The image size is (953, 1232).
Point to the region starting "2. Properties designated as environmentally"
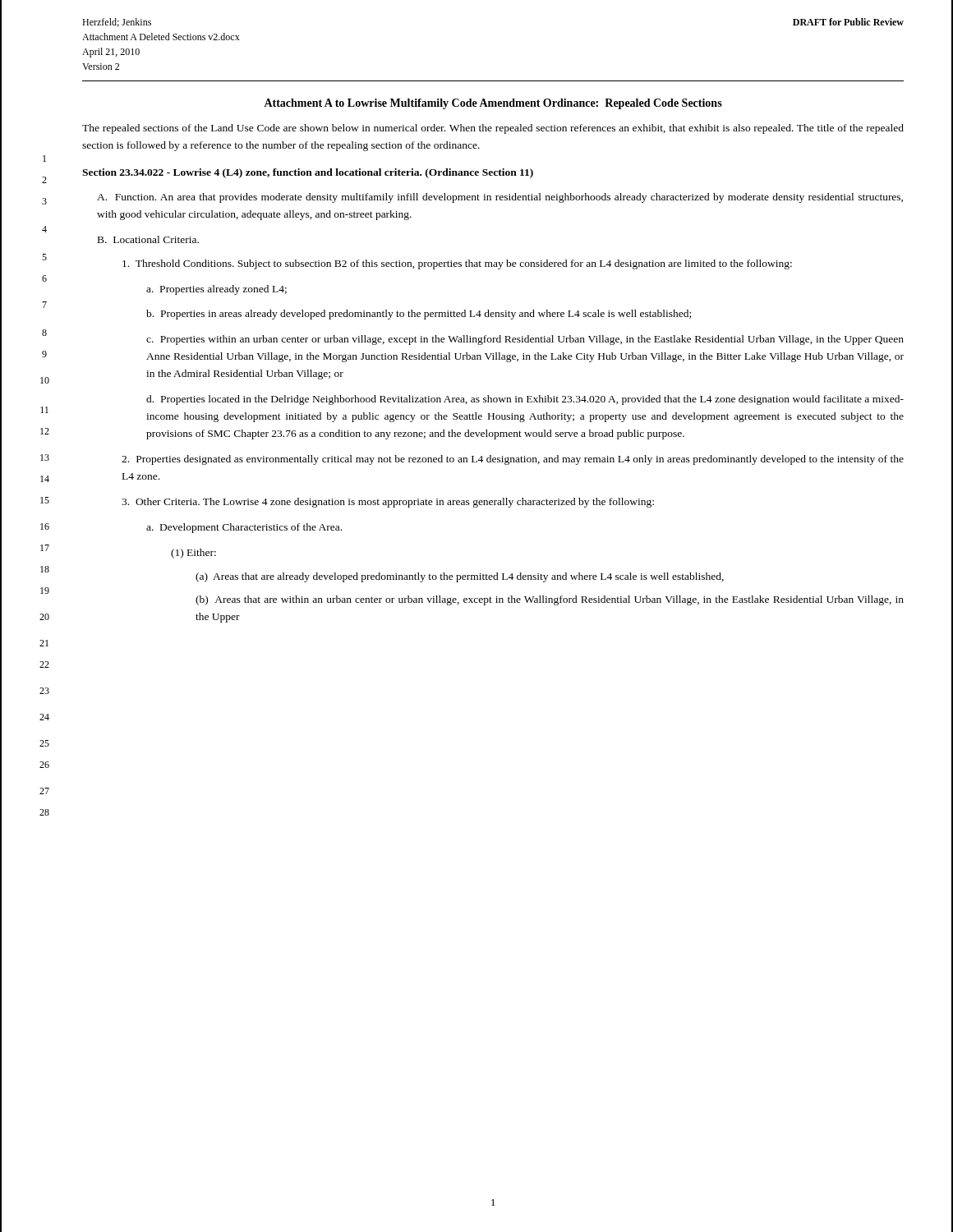(x=513, y=467)
